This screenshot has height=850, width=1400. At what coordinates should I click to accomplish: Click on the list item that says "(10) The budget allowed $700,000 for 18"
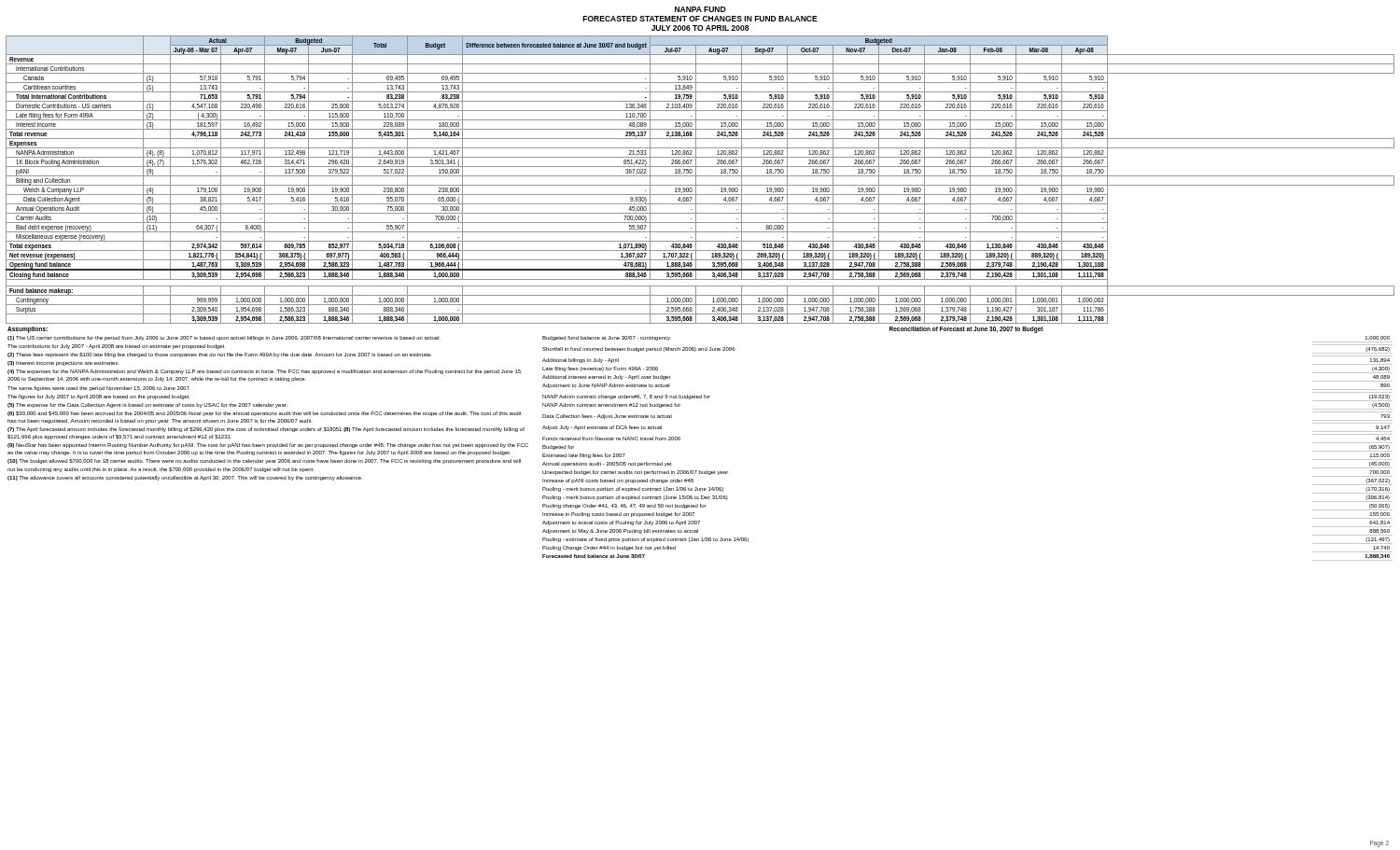coord(269,465)
